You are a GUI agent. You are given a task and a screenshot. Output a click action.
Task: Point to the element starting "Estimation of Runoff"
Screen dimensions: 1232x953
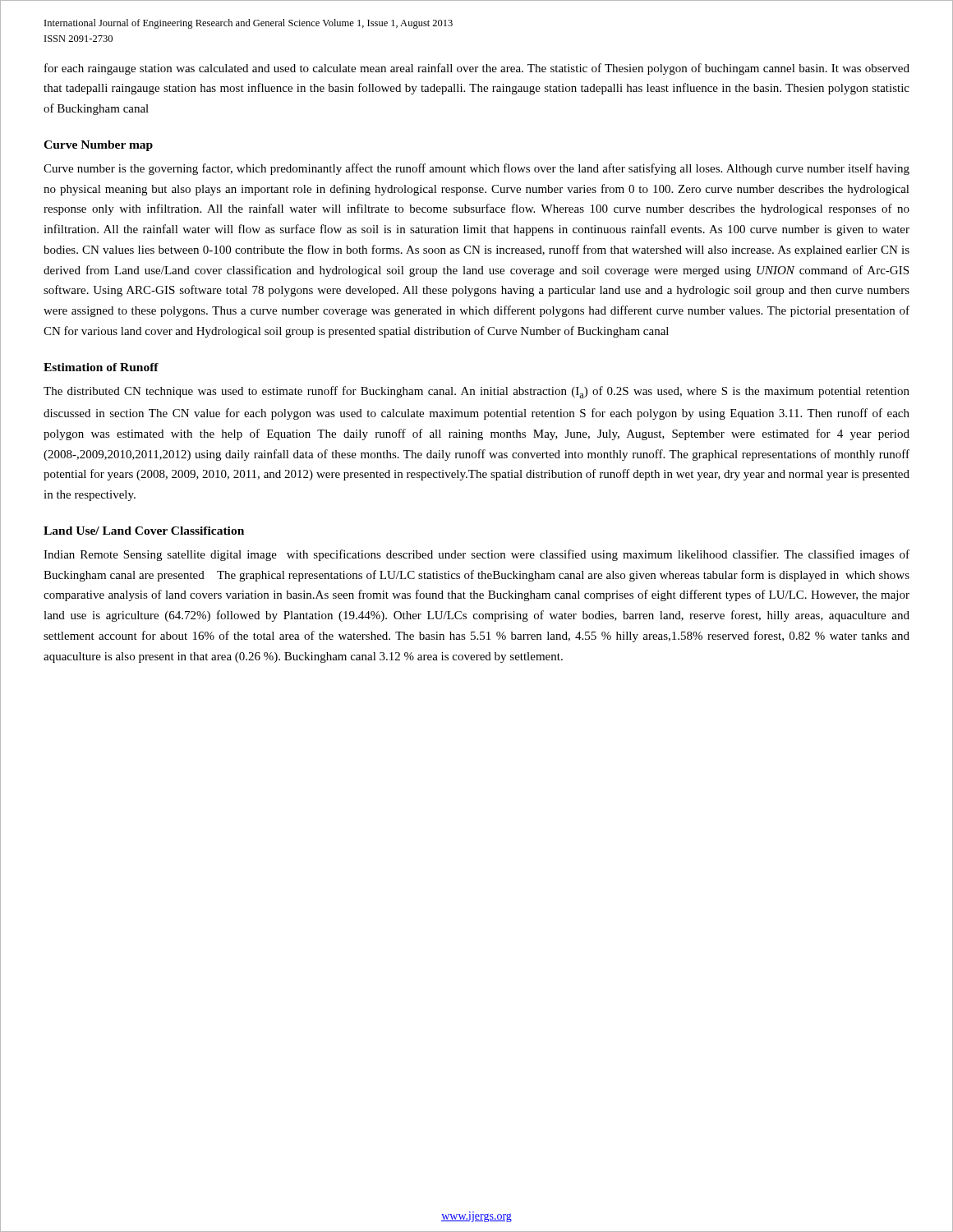101,366
